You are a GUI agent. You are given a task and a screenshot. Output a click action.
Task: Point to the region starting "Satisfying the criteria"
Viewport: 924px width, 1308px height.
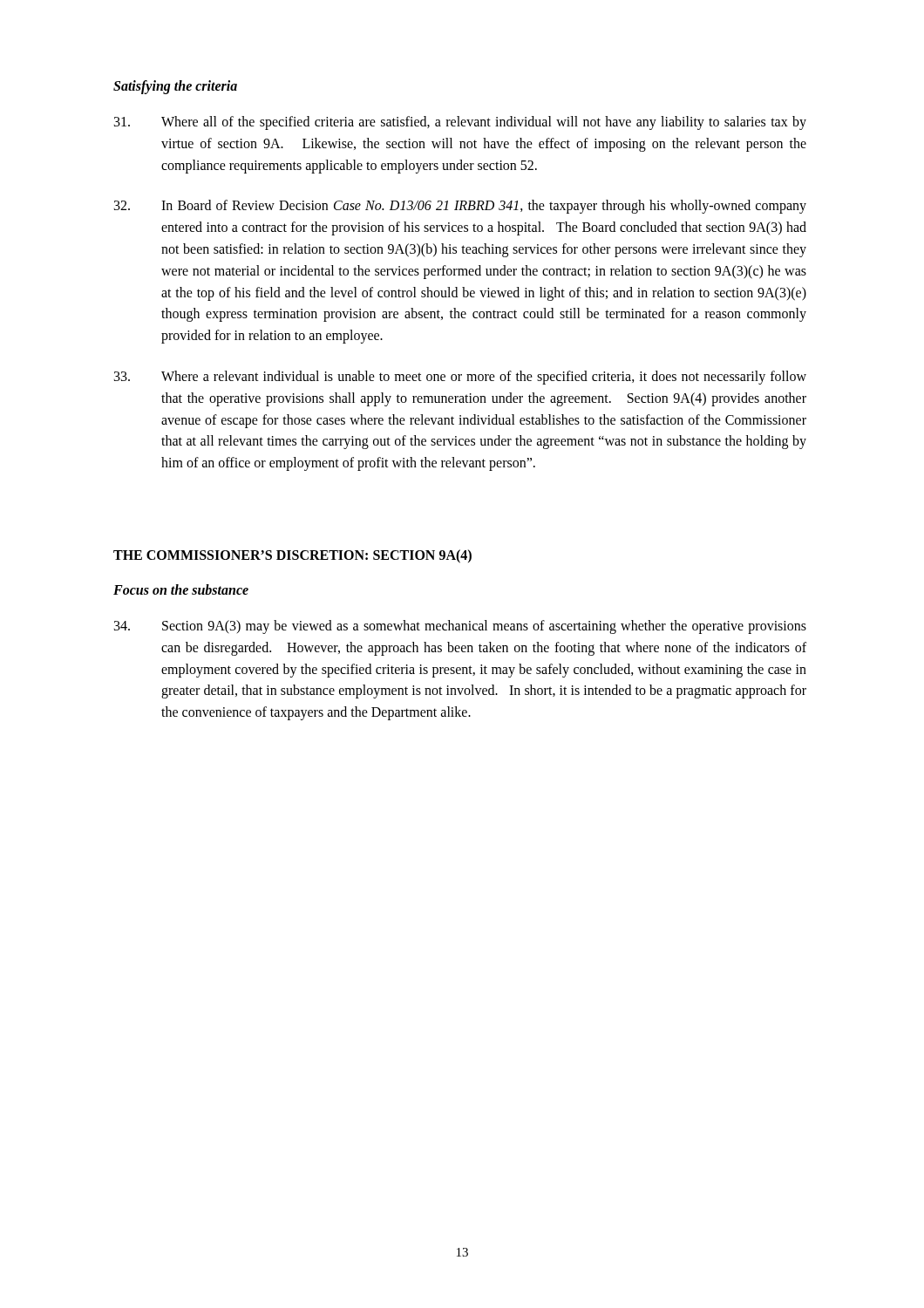point(175,86)
